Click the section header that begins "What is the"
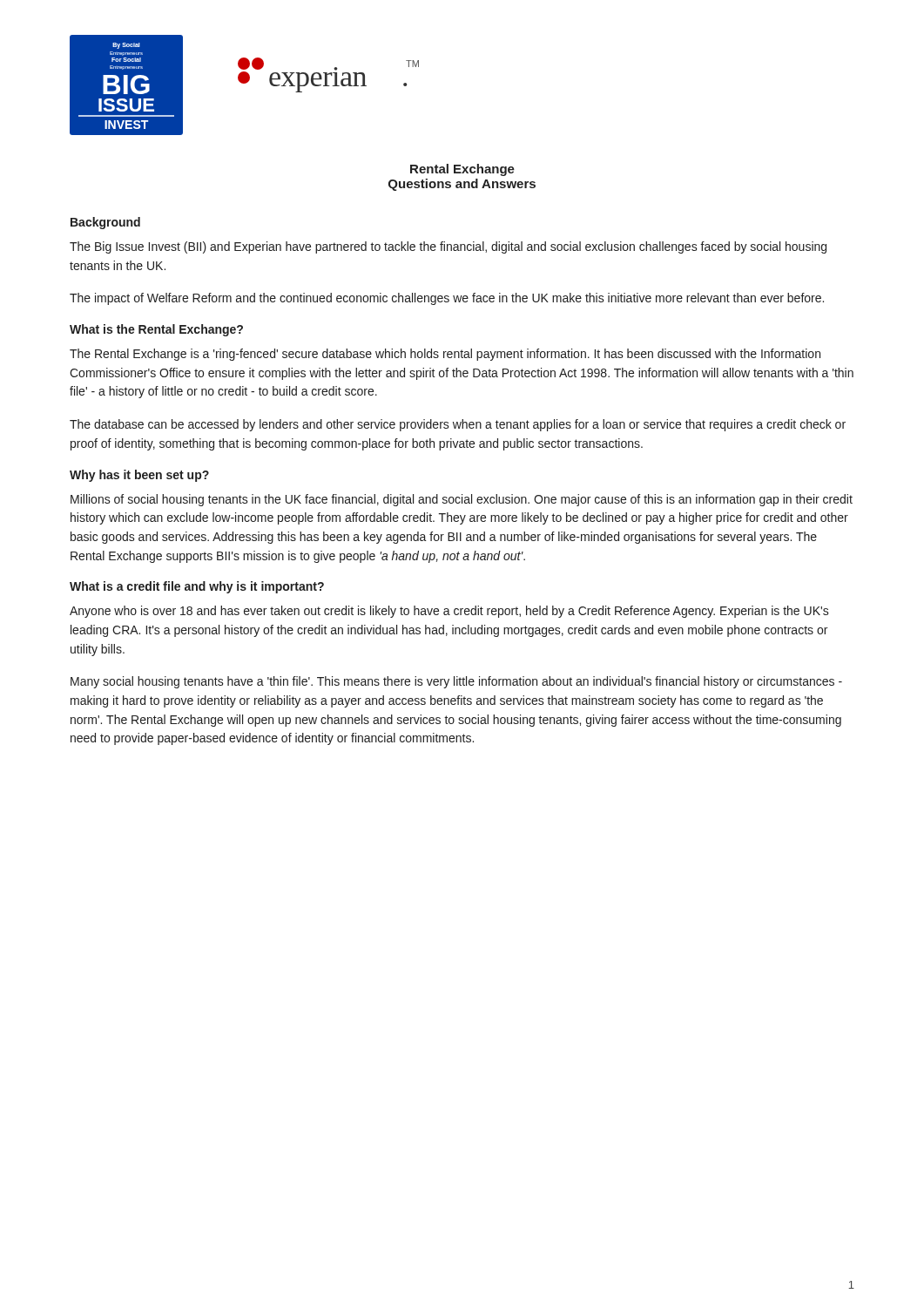Screen dimensions: 1307x924 pyautogui.click(x=157, y=329)
